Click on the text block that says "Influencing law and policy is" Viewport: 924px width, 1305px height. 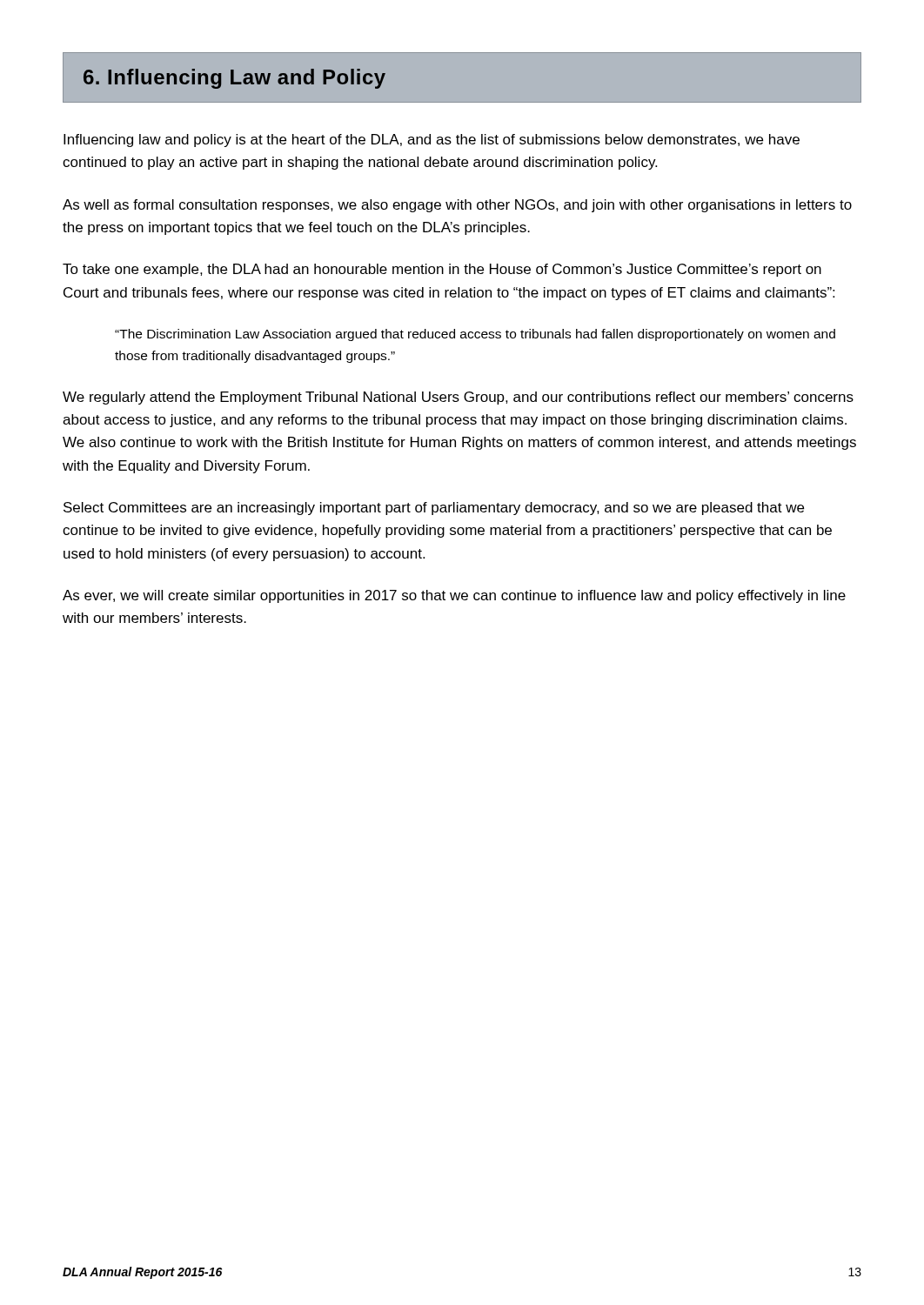point(431,151)
